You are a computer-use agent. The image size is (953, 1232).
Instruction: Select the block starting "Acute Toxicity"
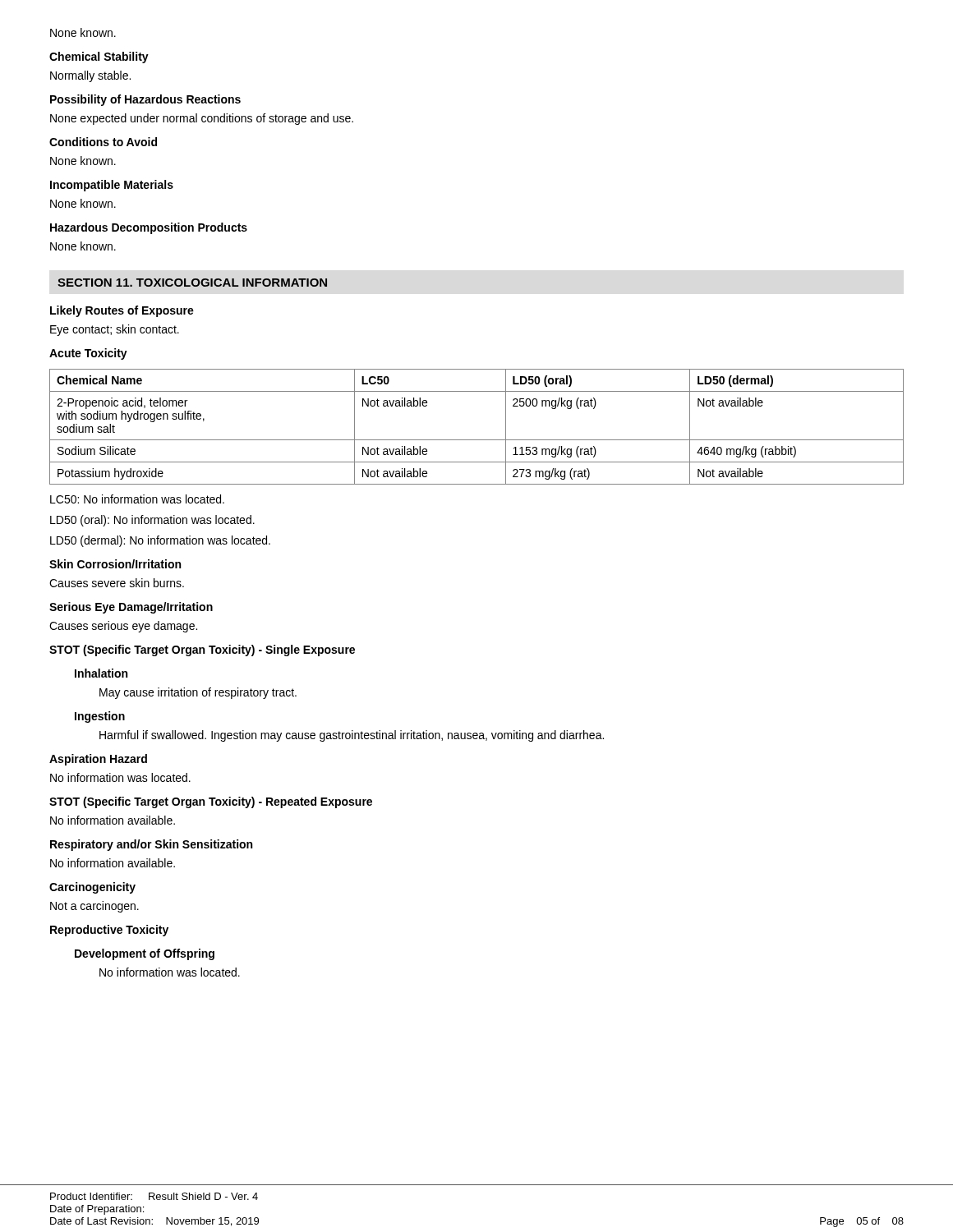[88, 353]
